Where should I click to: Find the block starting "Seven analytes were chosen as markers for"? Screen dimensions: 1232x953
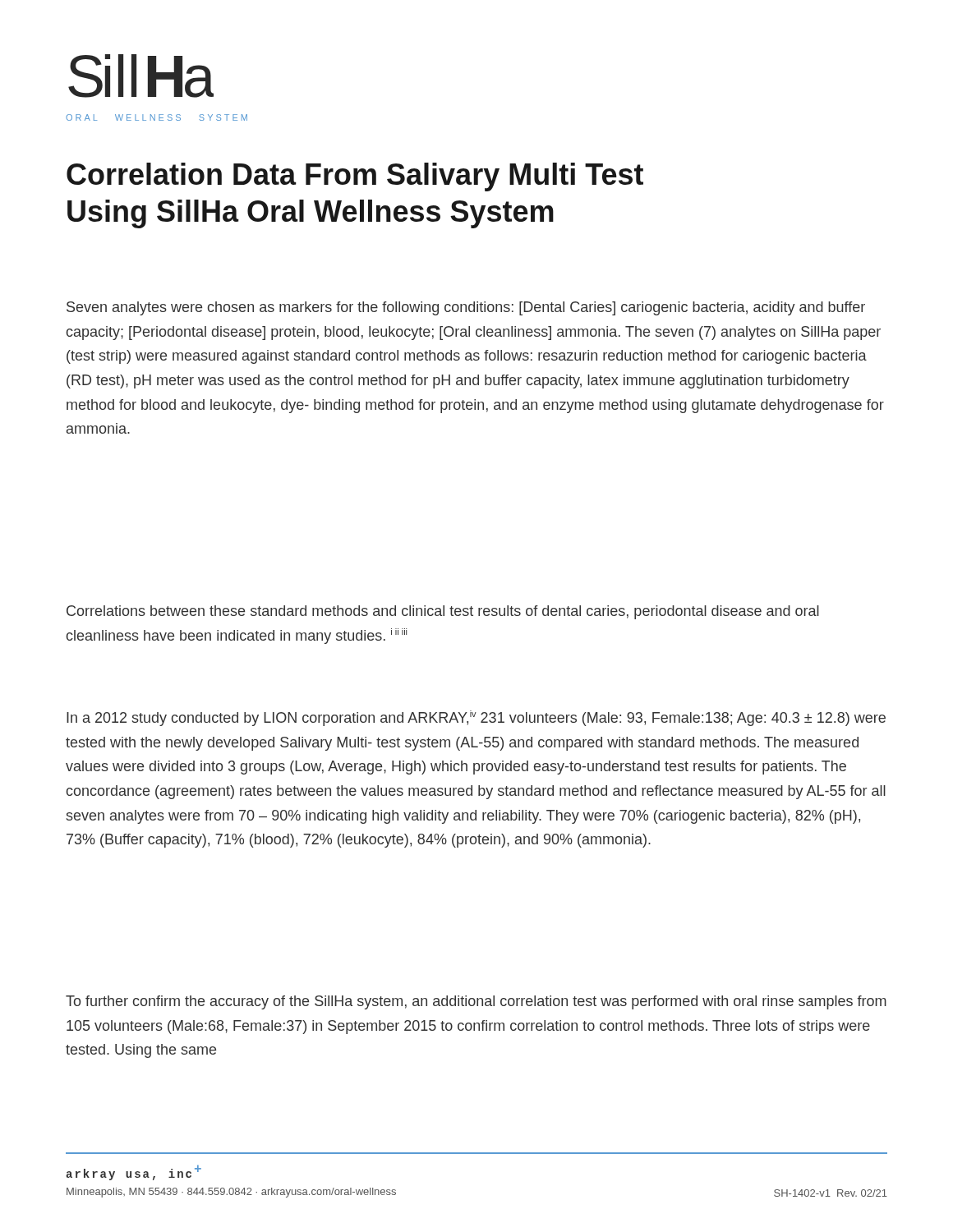(475, 368)
